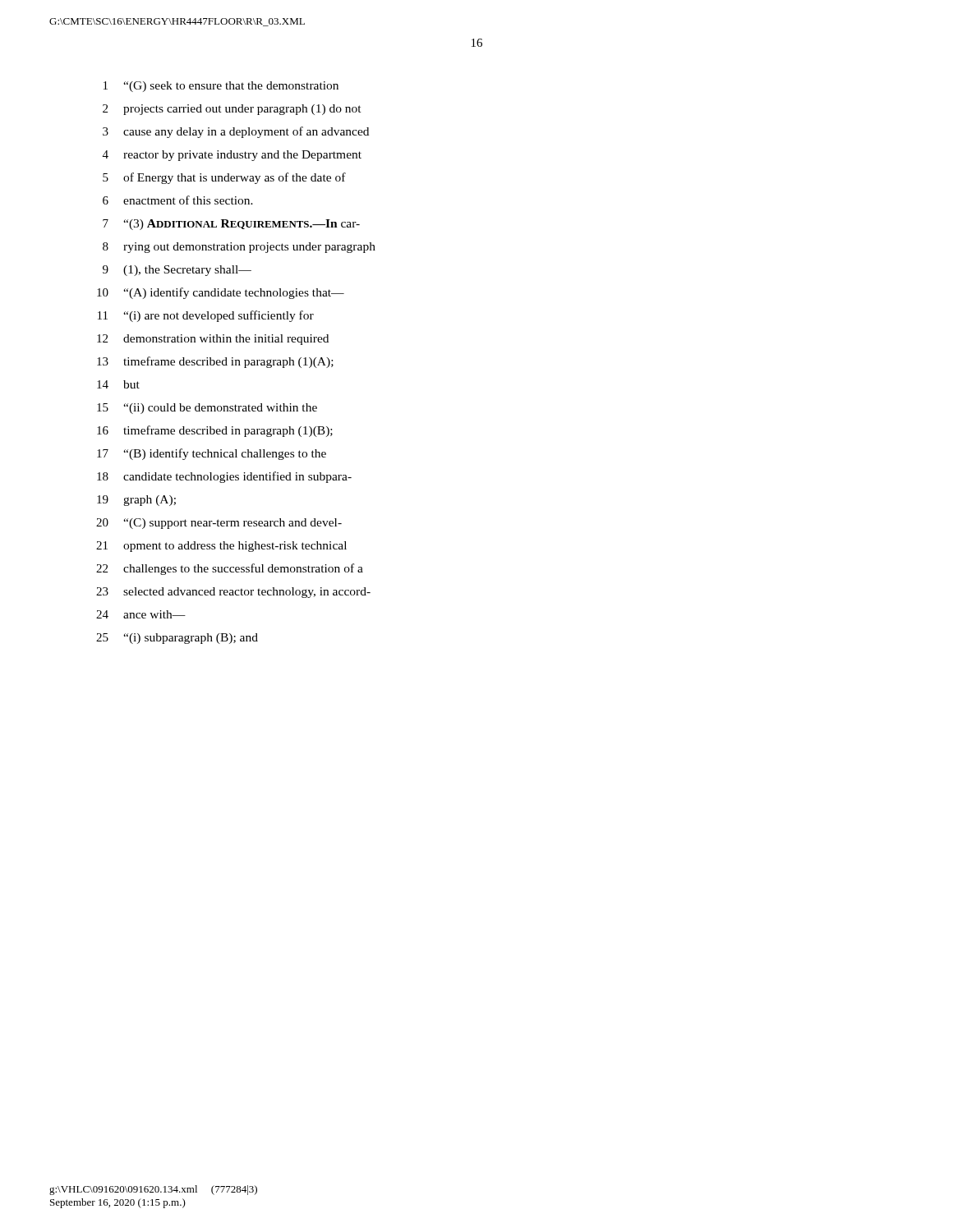
Task: Locate the text "8 rying out demonstration projects under paragraph"
Action: tap(239, 248)
